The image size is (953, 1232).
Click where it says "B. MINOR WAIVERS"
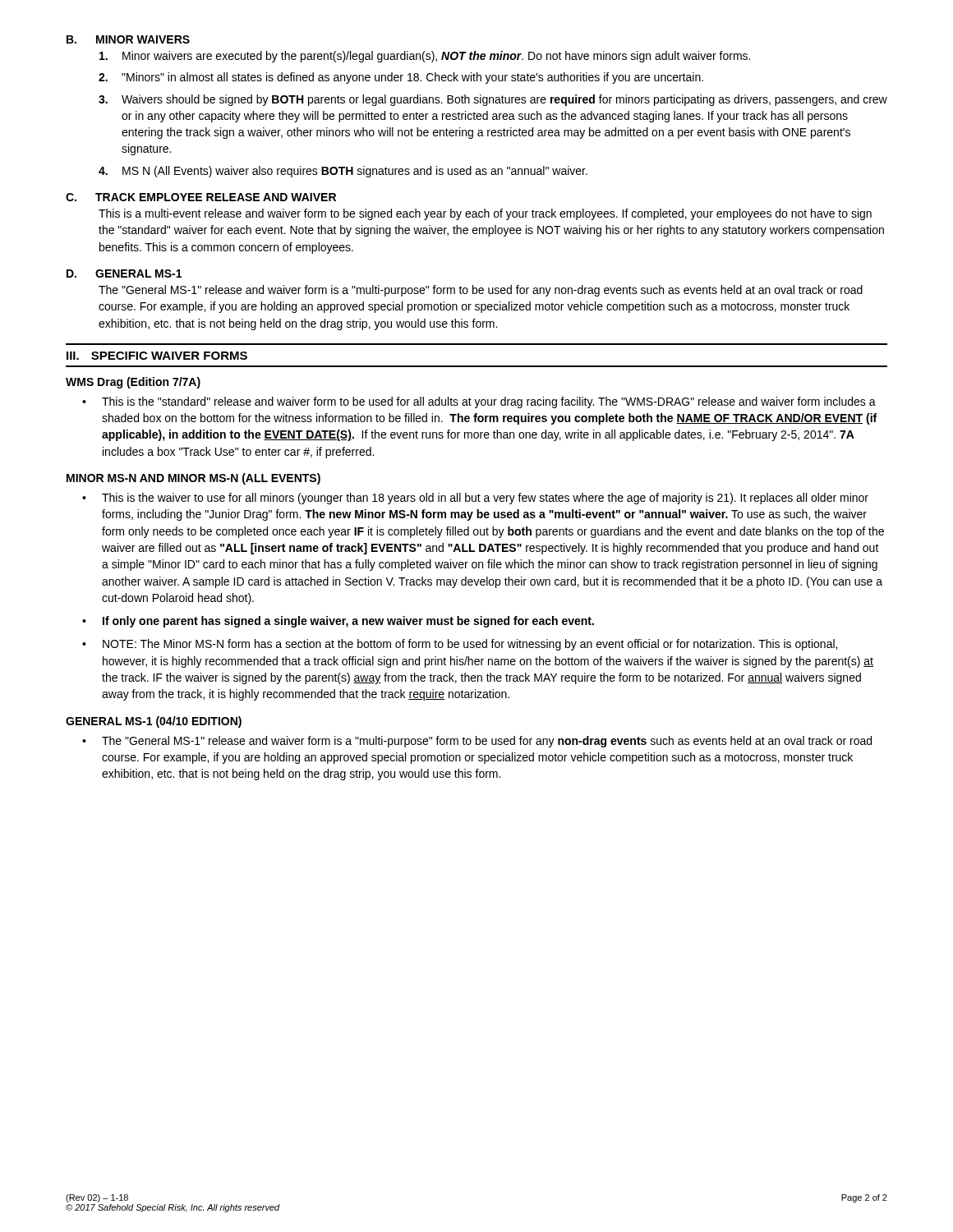pos(128,39)
